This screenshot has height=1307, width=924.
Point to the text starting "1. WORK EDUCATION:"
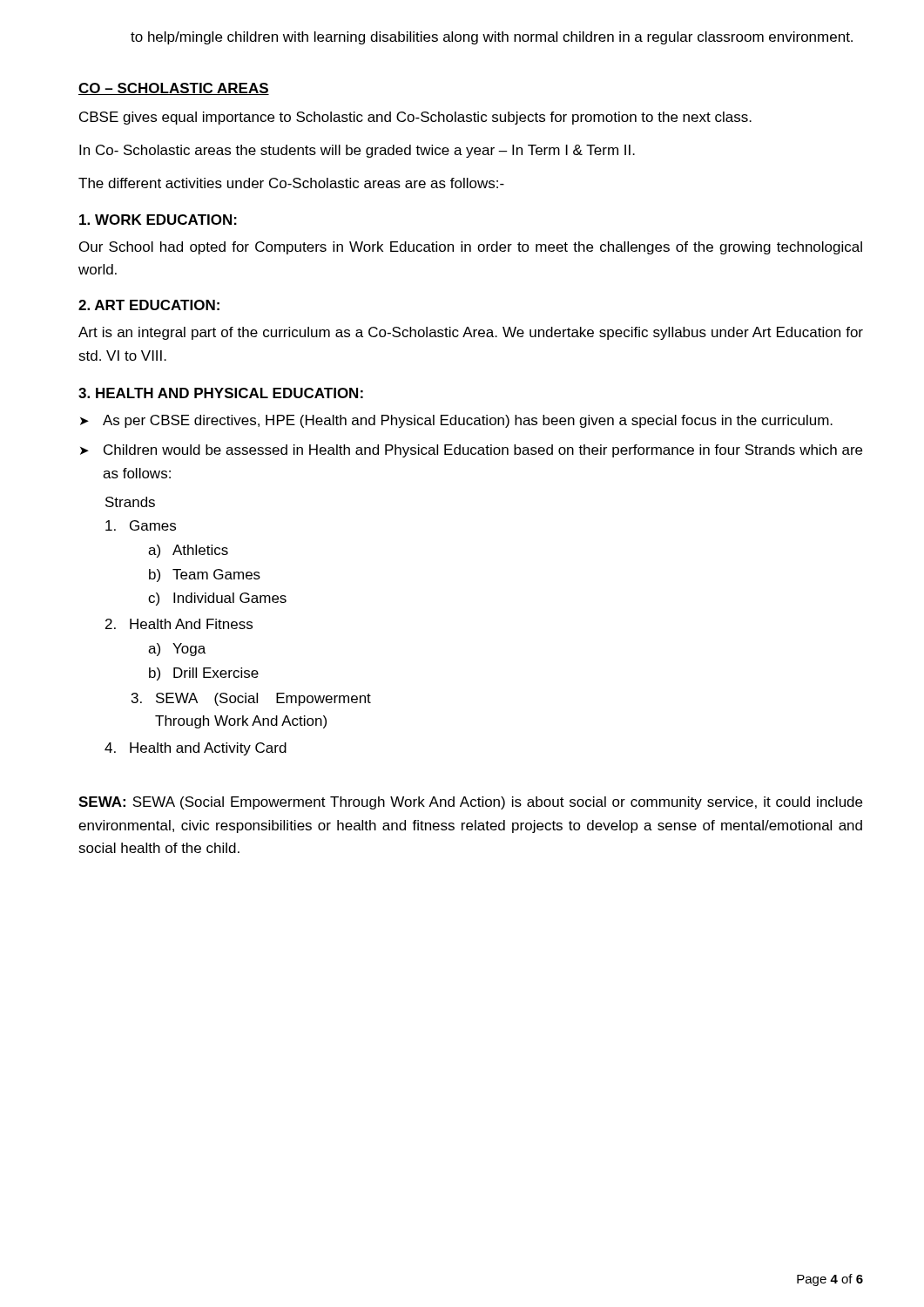(x=158, y=220)
